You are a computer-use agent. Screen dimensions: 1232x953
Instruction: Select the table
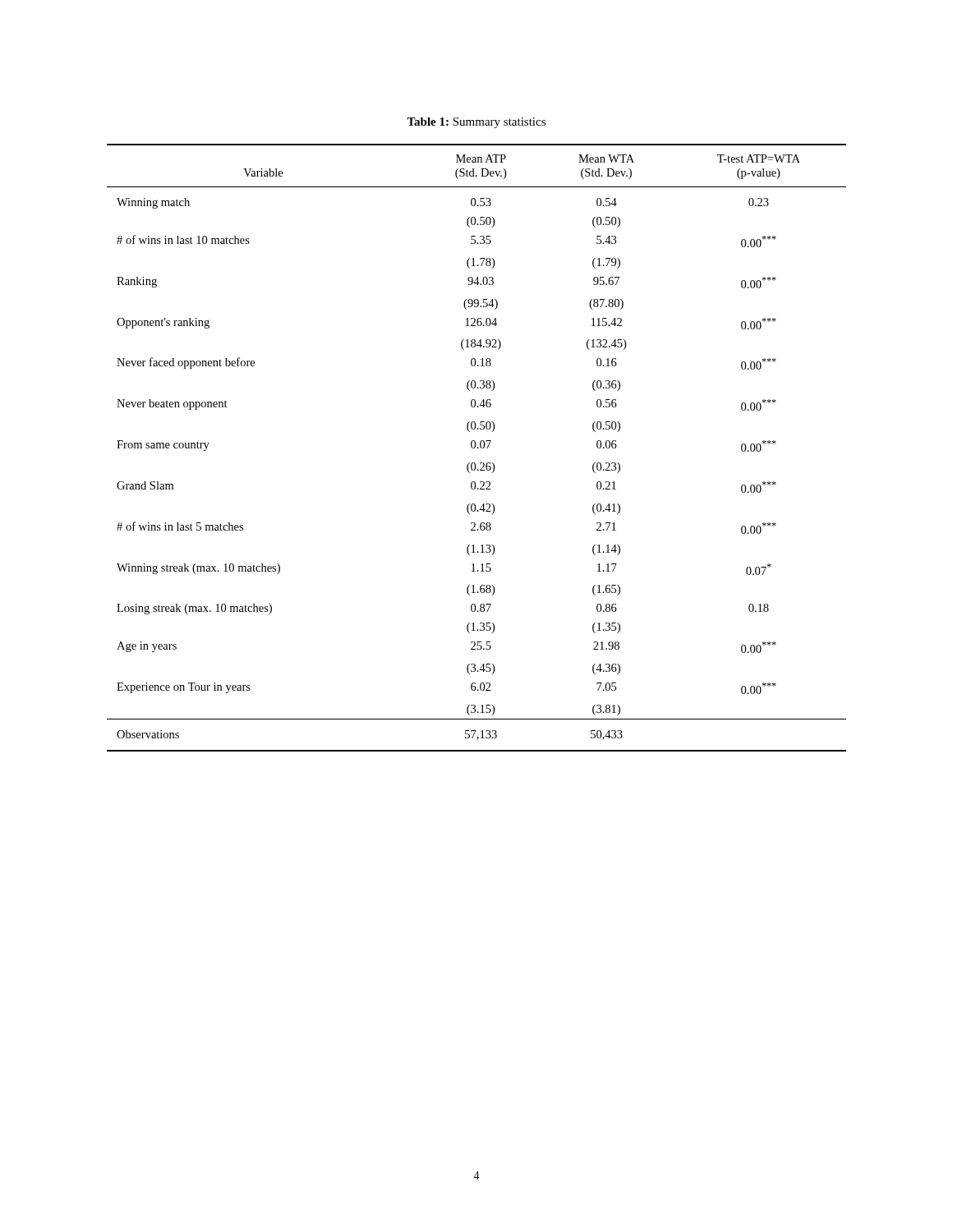[476, 448]
